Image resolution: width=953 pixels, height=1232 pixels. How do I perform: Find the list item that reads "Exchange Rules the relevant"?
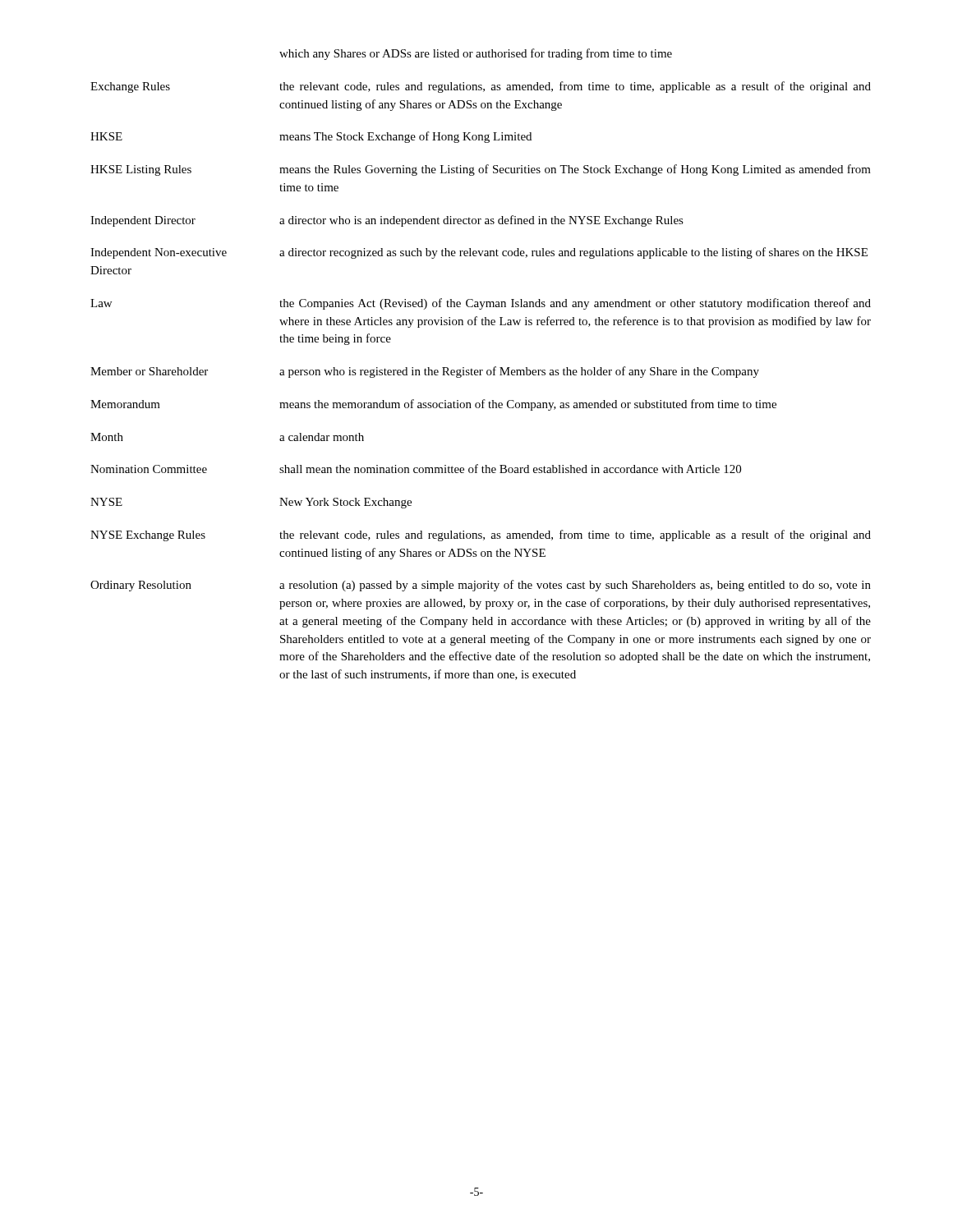click(481, 96)
